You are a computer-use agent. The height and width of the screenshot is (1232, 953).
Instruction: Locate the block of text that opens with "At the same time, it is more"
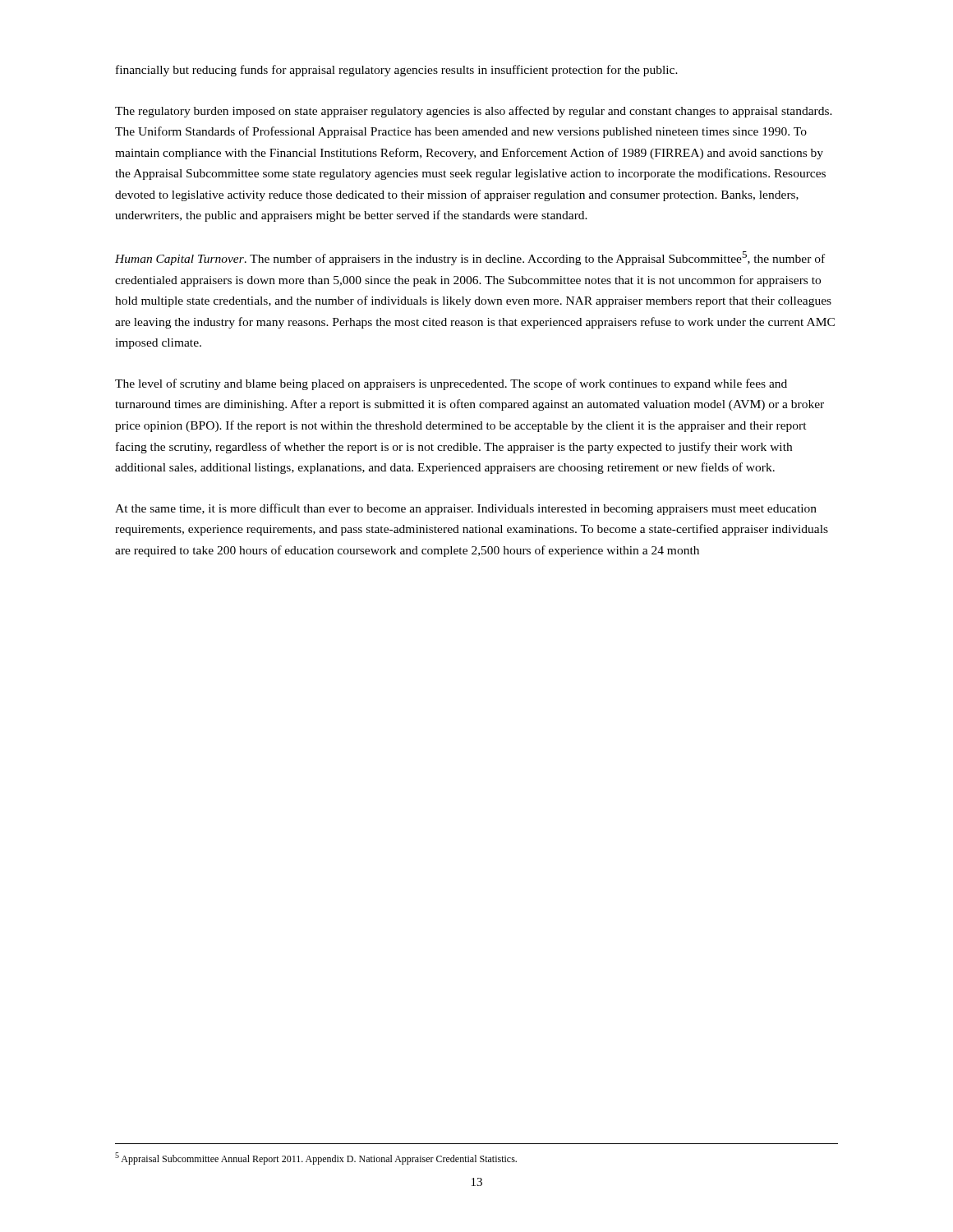[x=472, y=529]
